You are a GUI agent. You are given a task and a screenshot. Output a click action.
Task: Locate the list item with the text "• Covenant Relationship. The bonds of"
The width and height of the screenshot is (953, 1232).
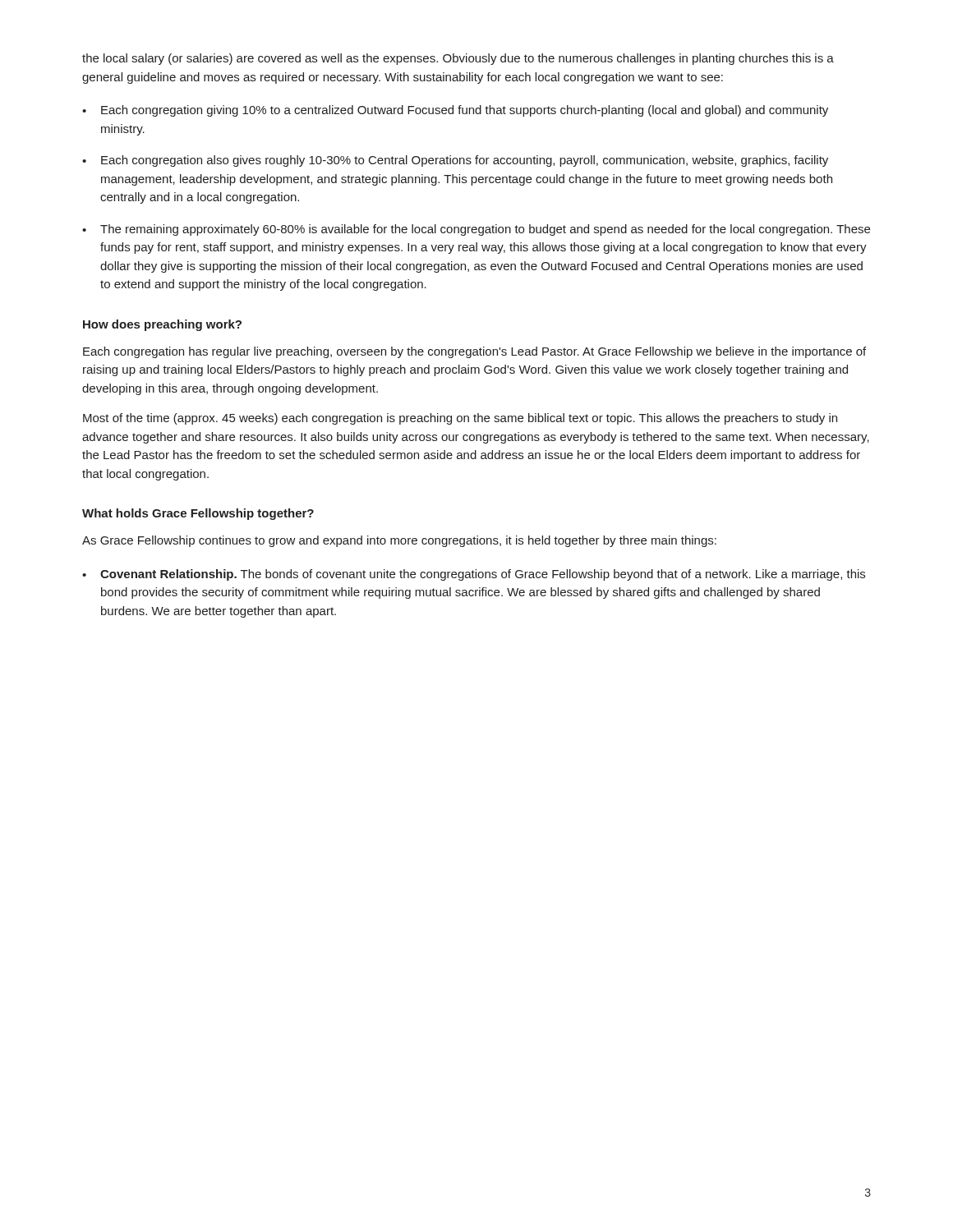(476, 592)
